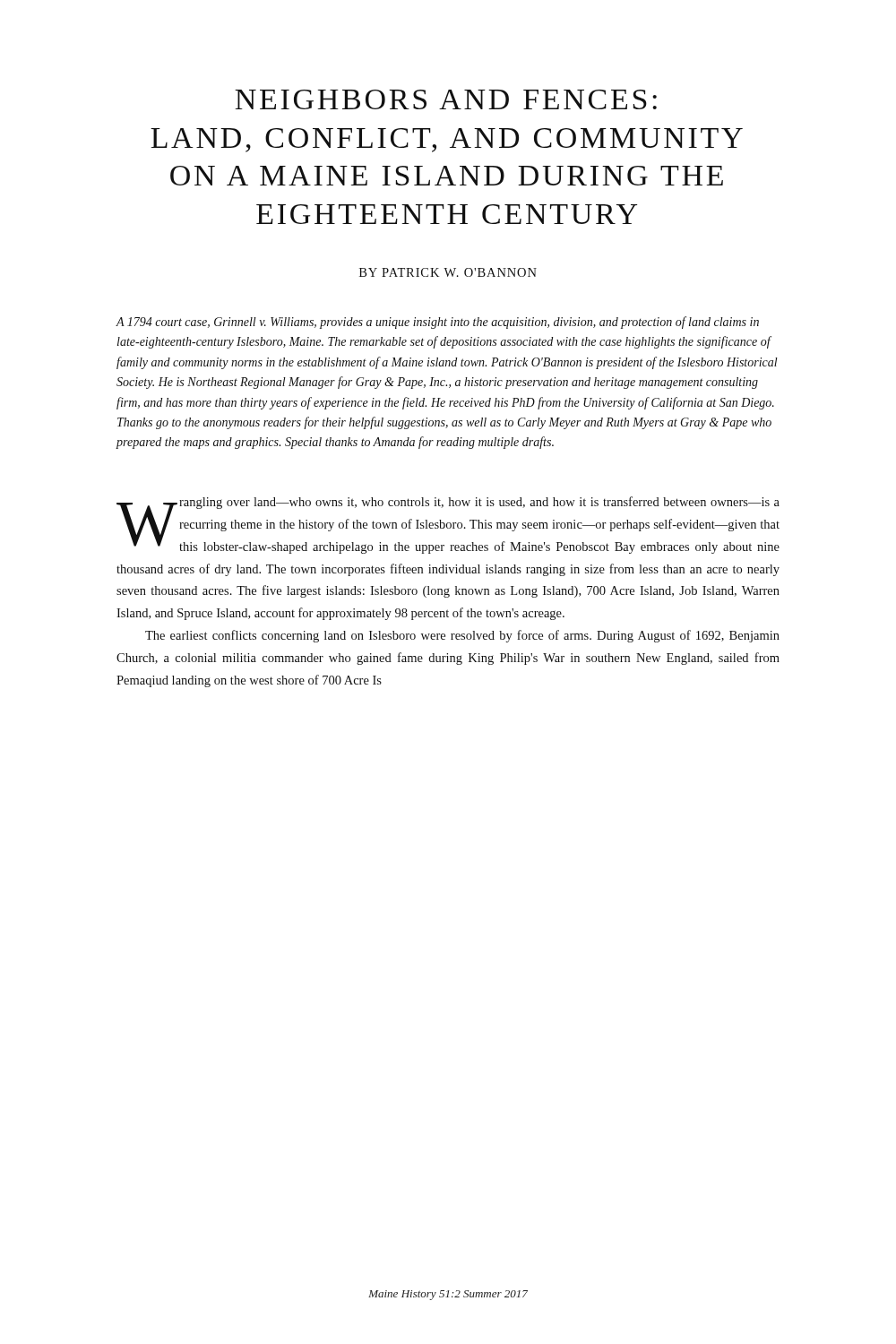Screen dimensions: 1344x896
Task: Locate the text starting "Neighbors and Fences:Land,"
Action: pyautogui.click(x=448, y=157)
